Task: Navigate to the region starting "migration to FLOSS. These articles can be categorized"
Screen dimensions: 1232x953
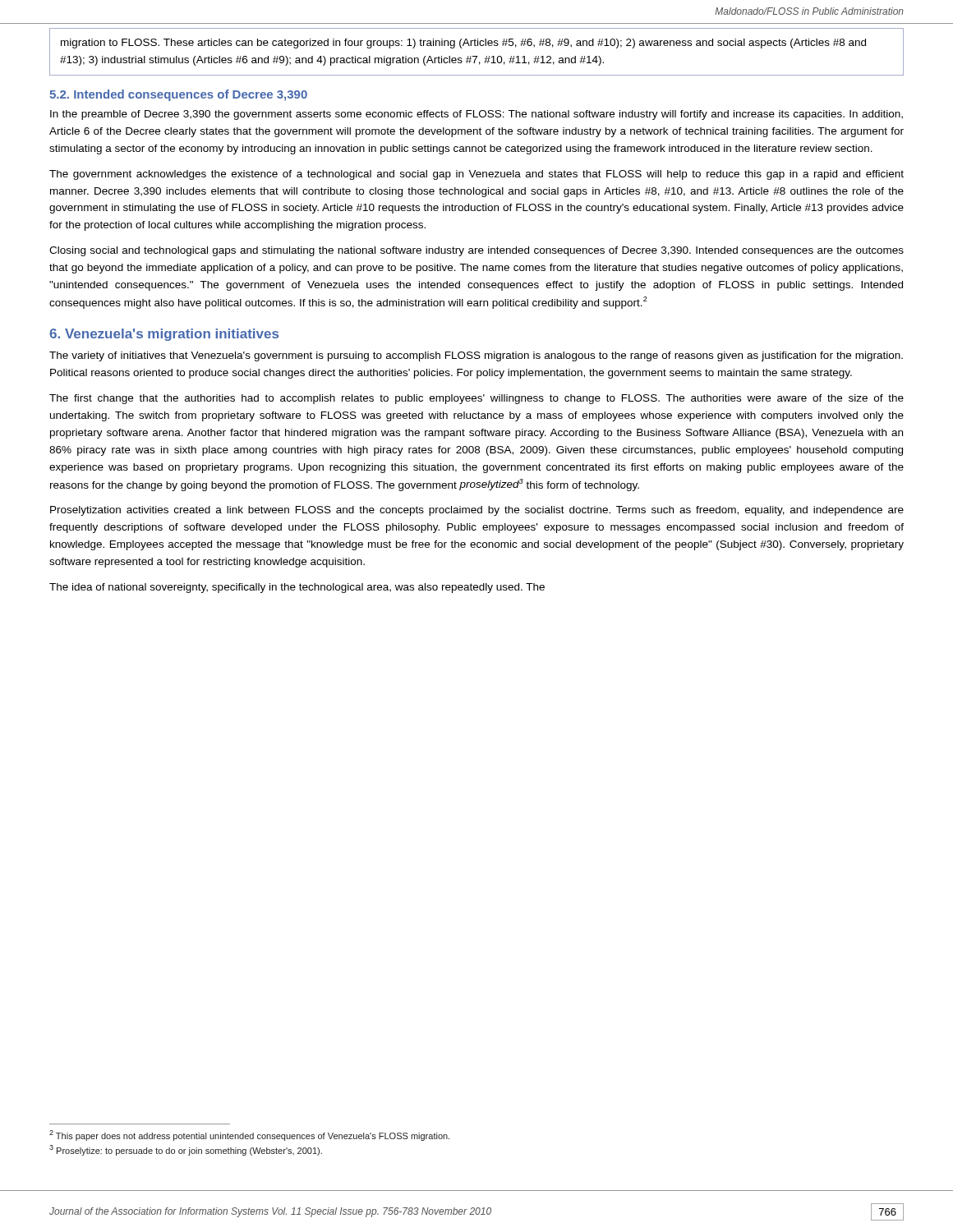Action: [463, 51]
